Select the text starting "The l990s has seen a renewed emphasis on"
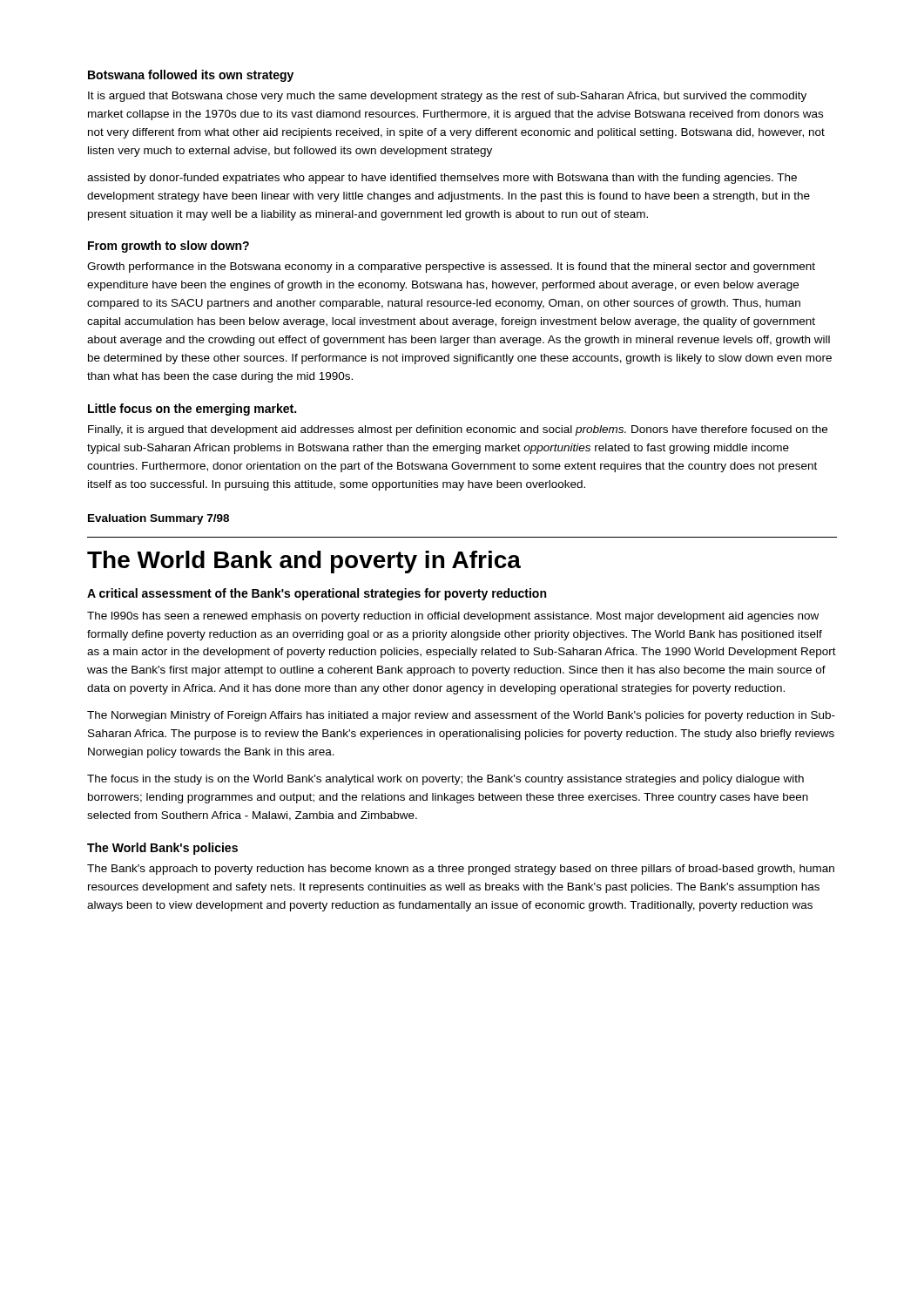Viewport: 924px width, 1307px height. tap(461, 652)
